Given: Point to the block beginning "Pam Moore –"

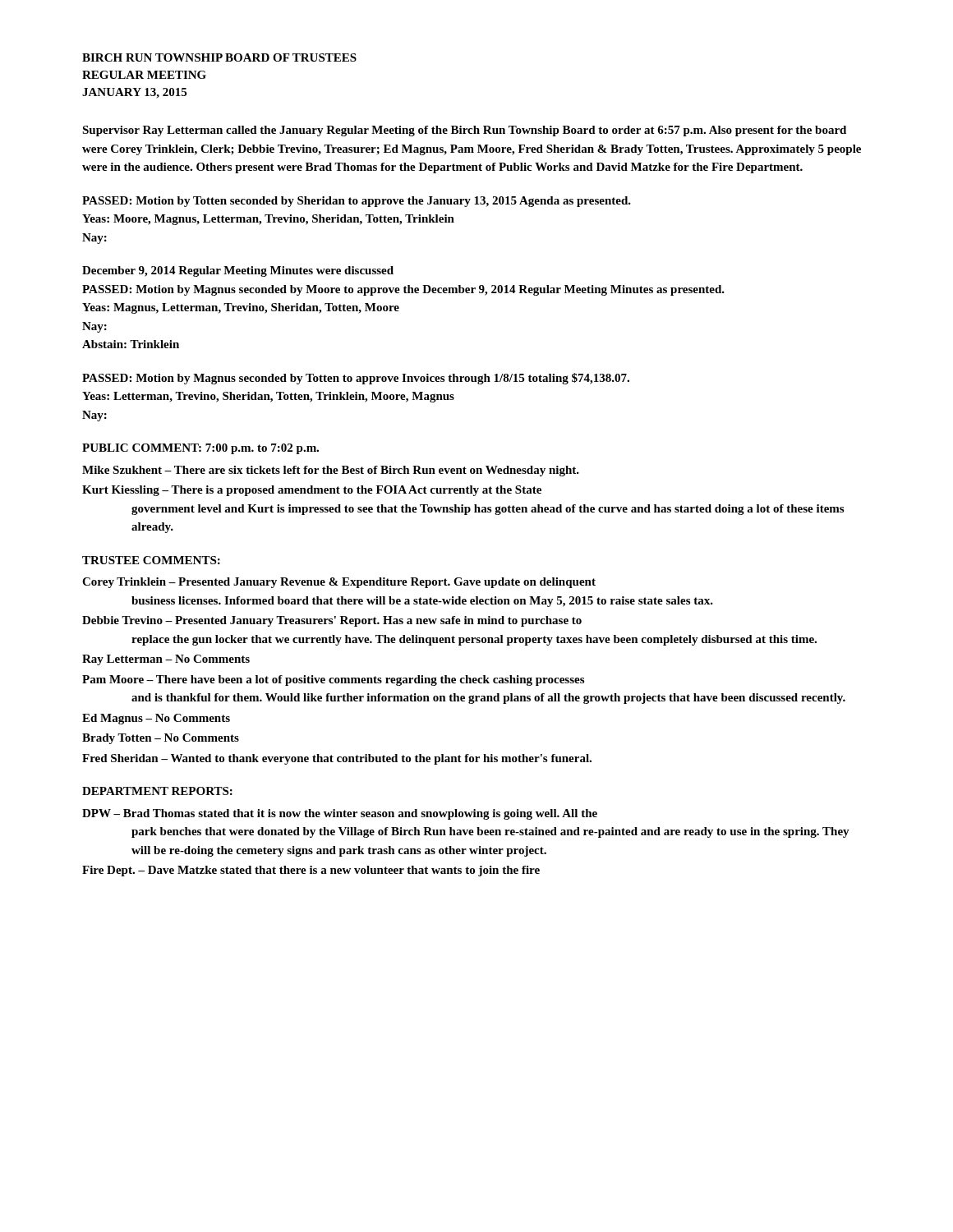Looking at the screenshot, I should point(476,690).
